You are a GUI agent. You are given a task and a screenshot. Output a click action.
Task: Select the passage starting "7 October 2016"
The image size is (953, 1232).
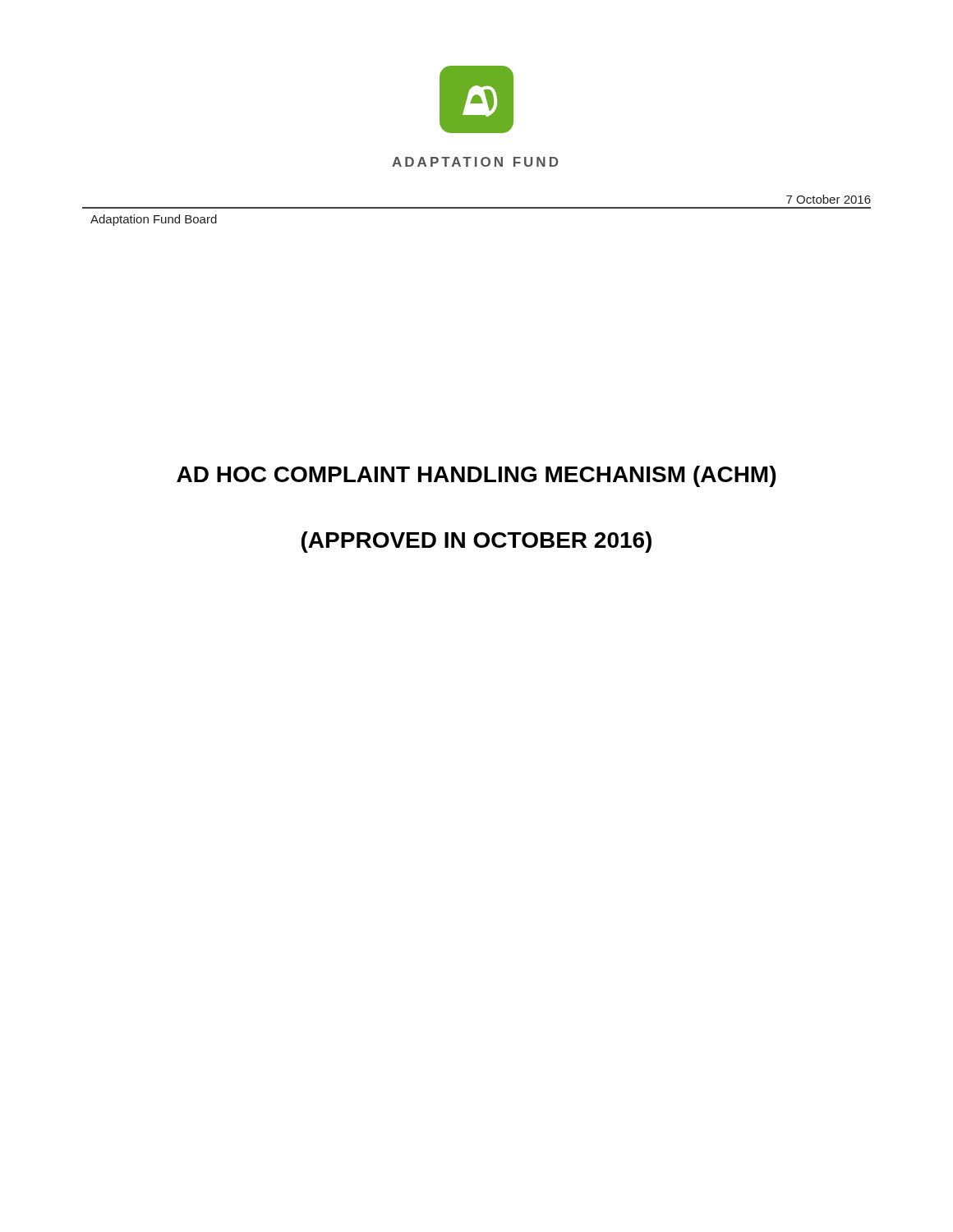[828, 199]
